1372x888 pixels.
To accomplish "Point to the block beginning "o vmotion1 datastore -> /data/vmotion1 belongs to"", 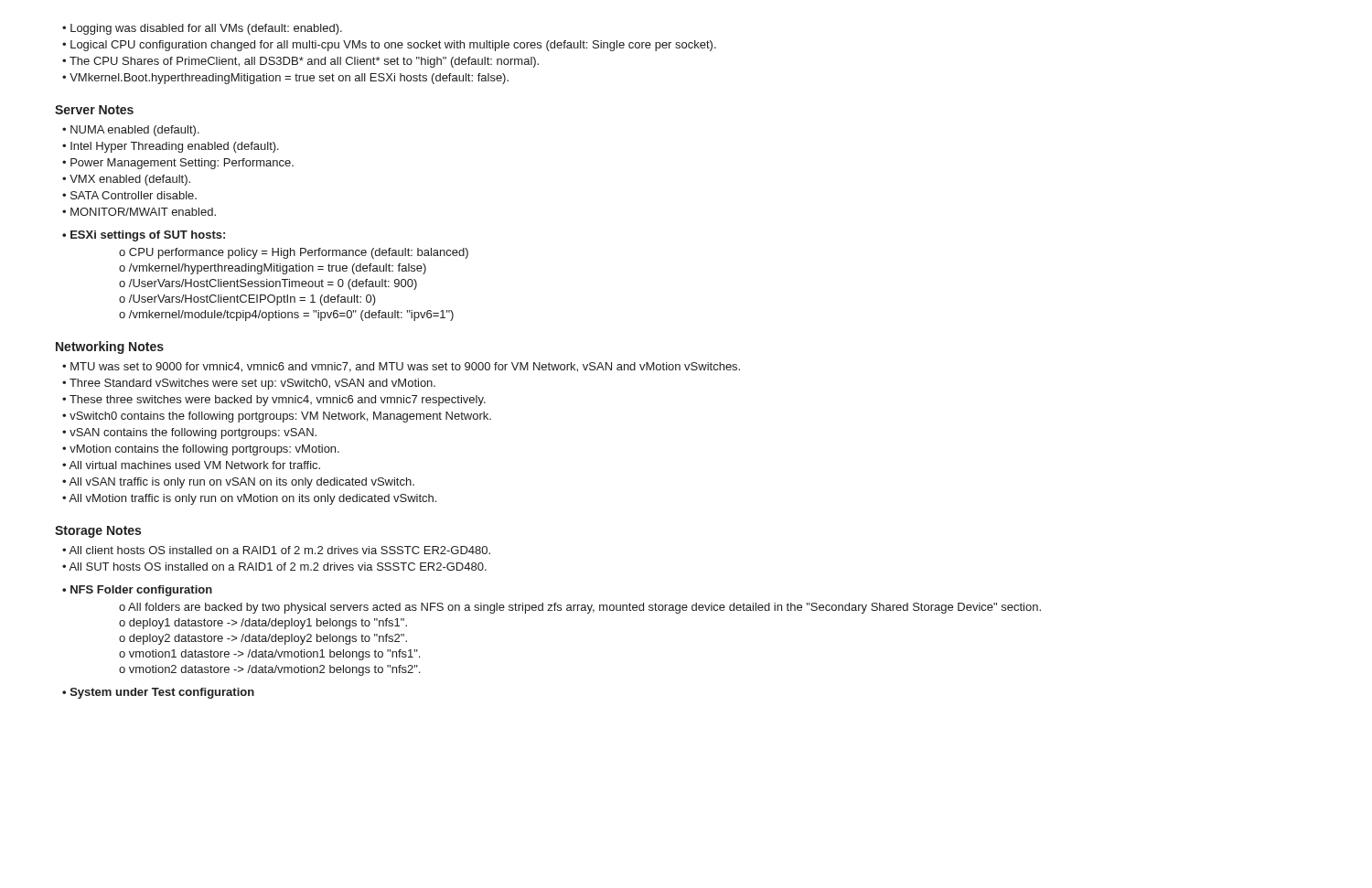I will tap(270, 653).
